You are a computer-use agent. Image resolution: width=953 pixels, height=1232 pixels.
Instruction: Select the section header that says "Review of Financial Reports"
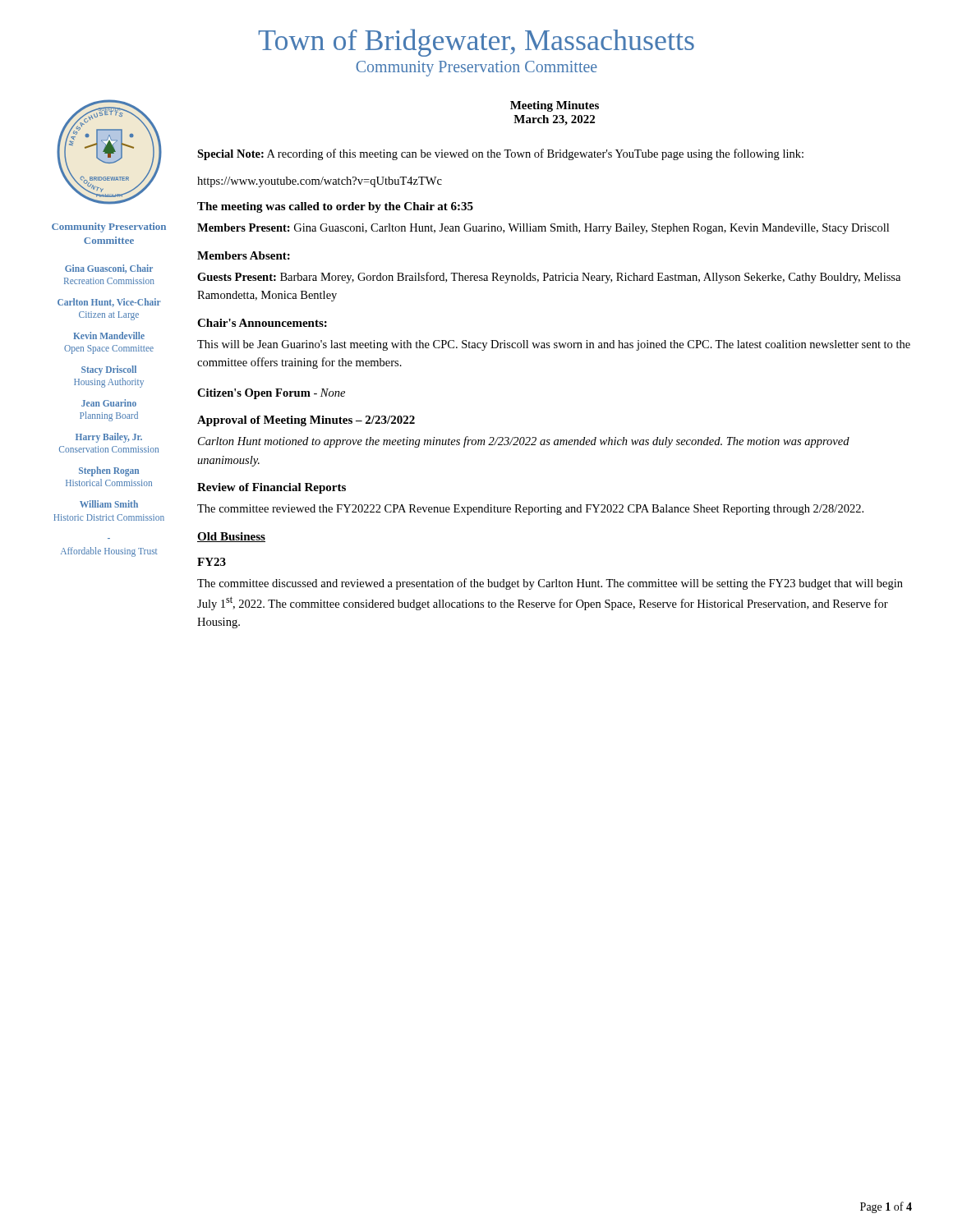click(x=272, y=487)
